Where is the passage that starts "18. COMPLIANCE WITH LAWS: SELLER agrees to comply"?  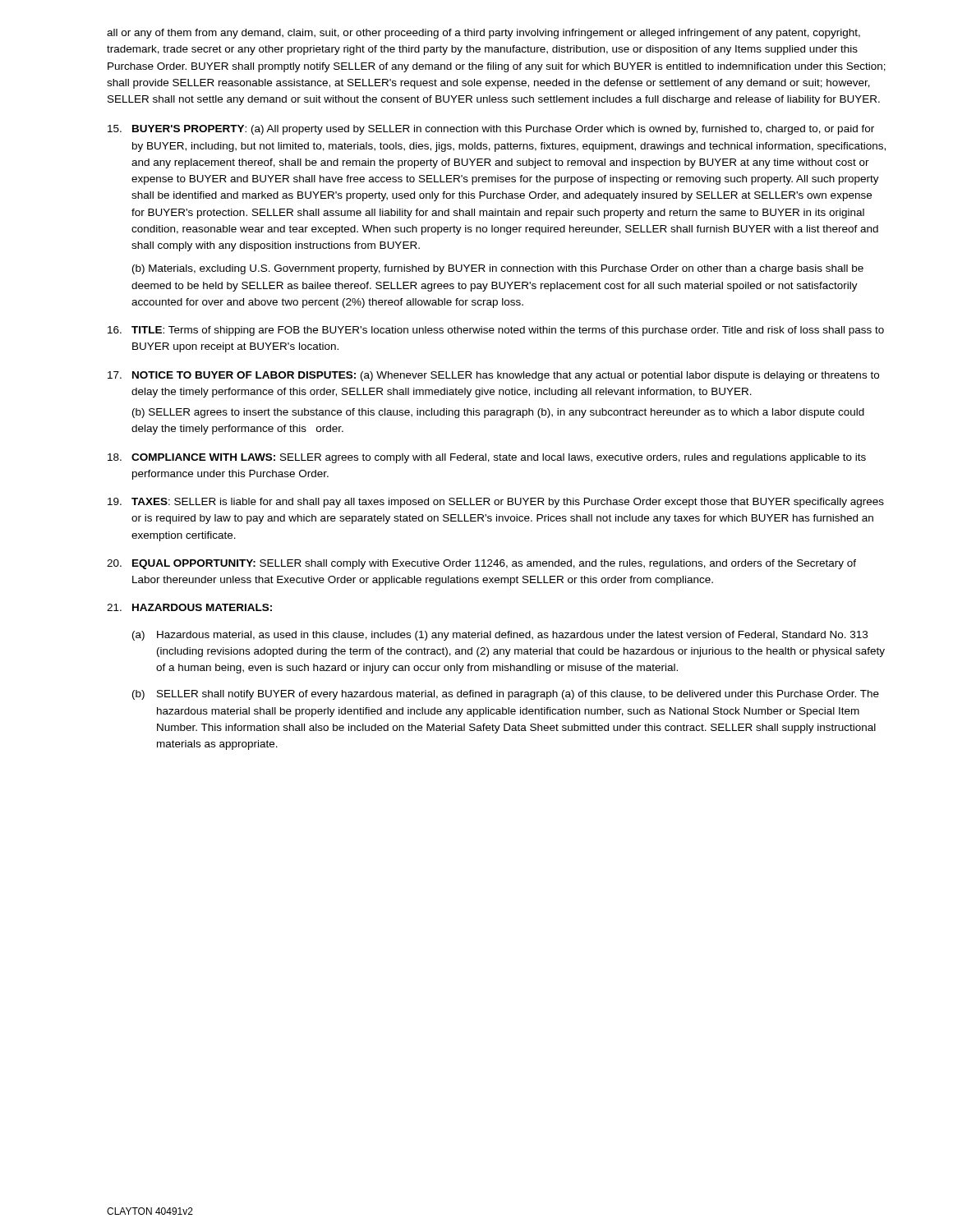coord(497,465)
